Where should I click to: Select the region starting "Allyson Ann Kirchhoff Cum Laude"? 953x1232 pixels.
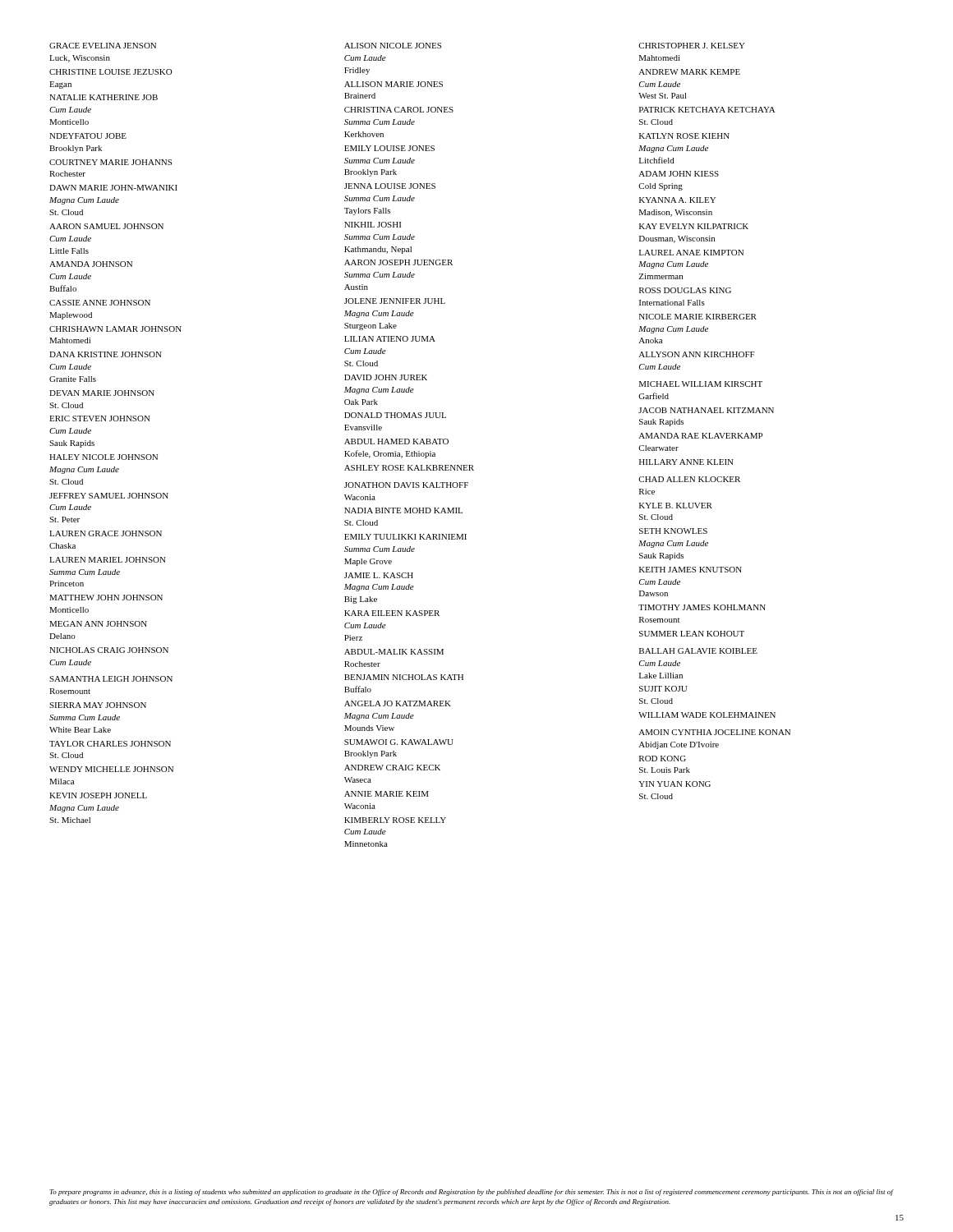(x=697, y=354)
